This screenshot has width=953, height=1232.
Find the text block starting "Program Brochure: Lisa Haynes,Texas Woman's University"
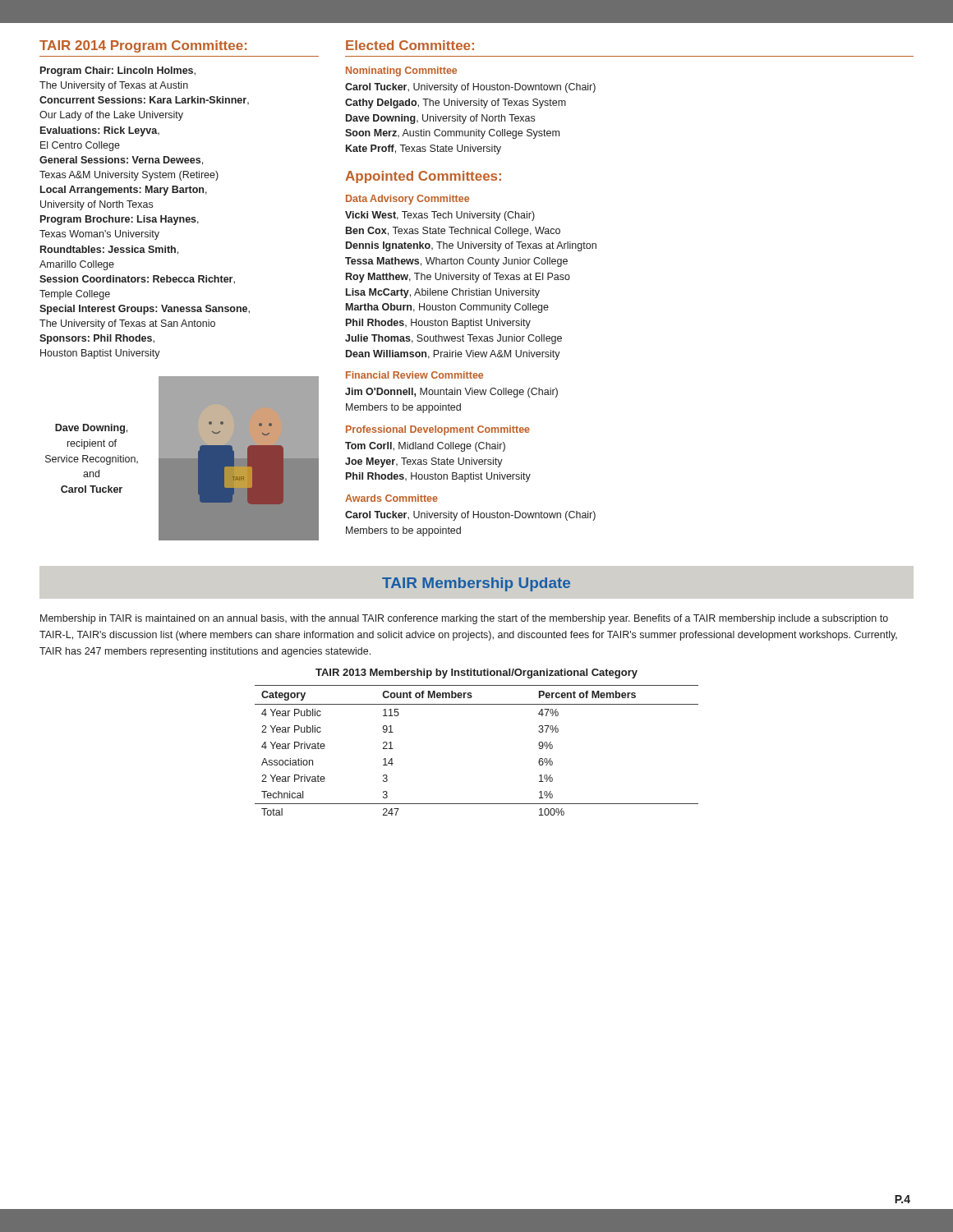pos(119,227)
